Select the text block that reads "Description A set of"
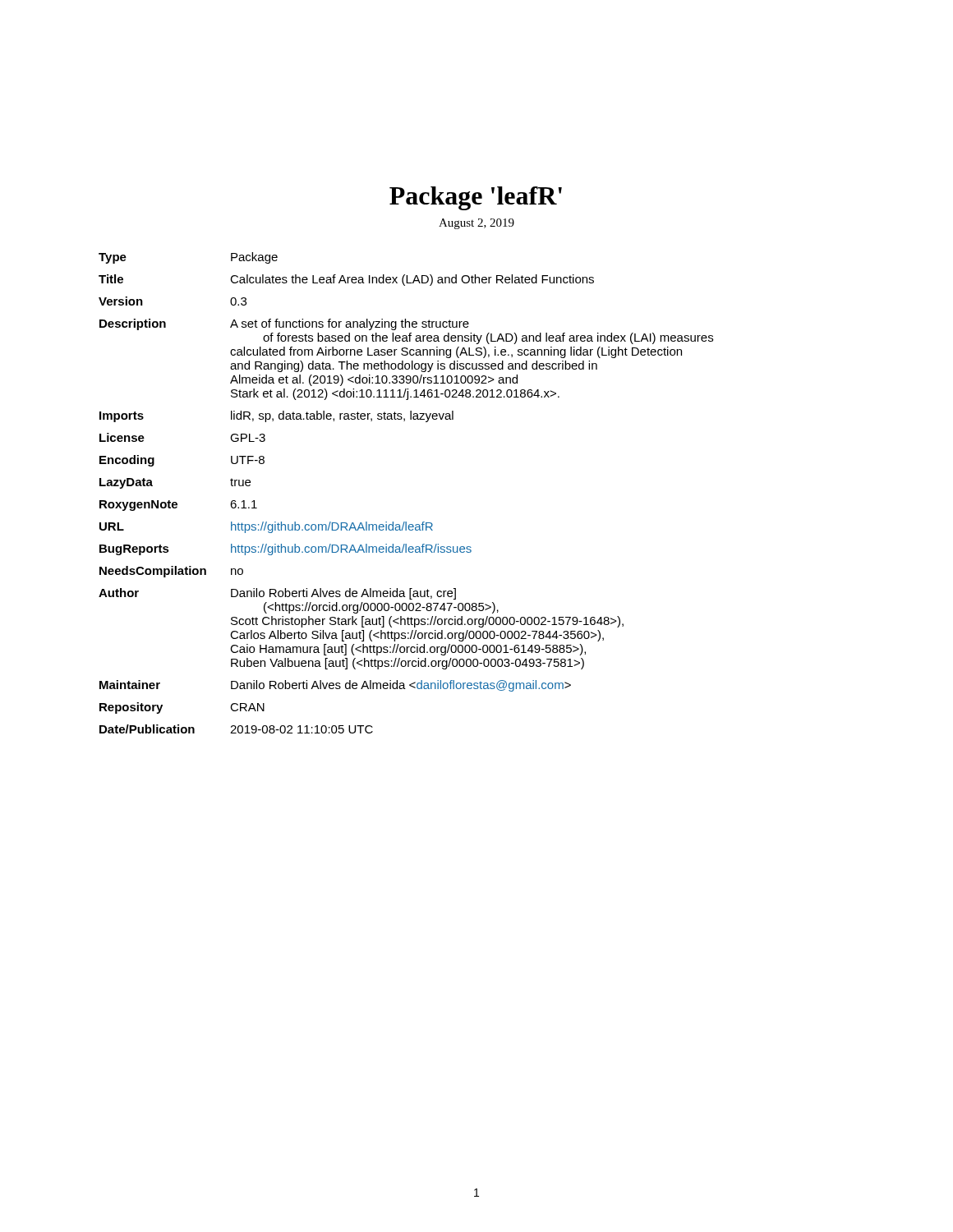The height and width of the screenshot is (1232, 953). (x=476, y=358)
